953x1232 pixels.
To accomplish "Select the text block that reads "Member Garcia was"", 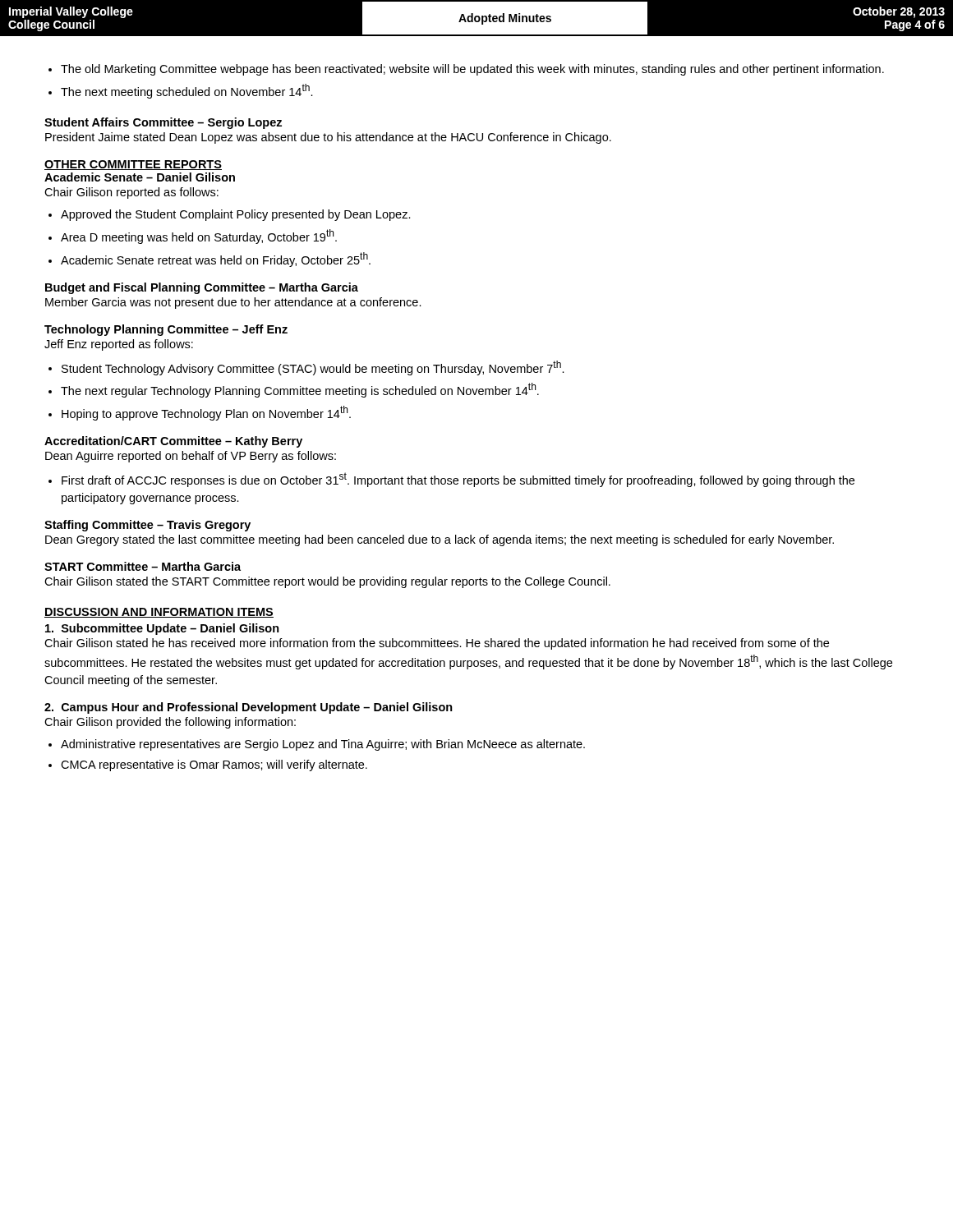I will tap(233, 303).
